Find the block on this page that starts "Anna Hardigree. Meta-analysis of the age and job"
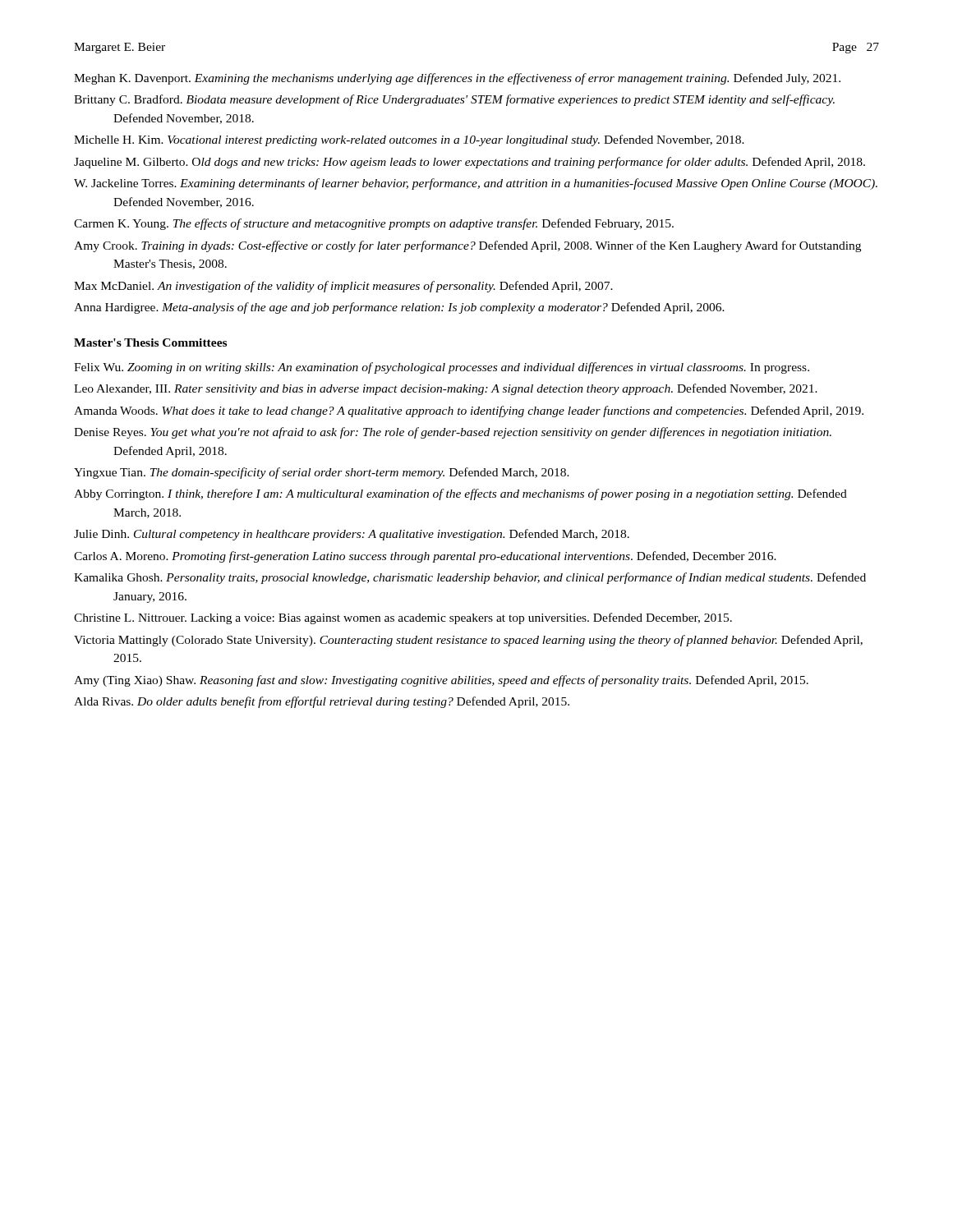953x1232 pixels. point(476,308)
